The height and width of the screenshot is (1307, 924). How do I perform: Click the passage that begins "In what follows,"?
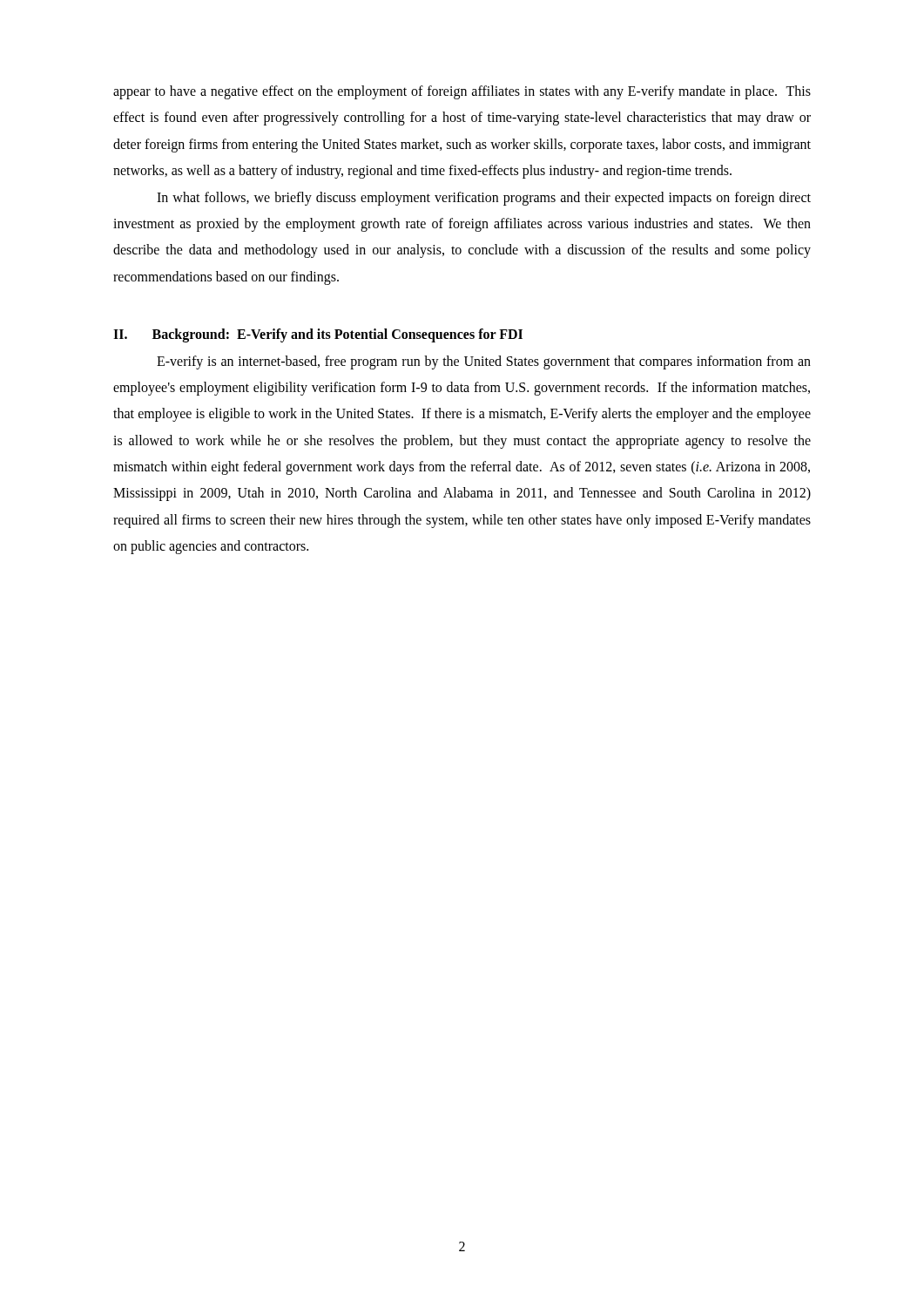pyautogui.click(x=462, y=237)
